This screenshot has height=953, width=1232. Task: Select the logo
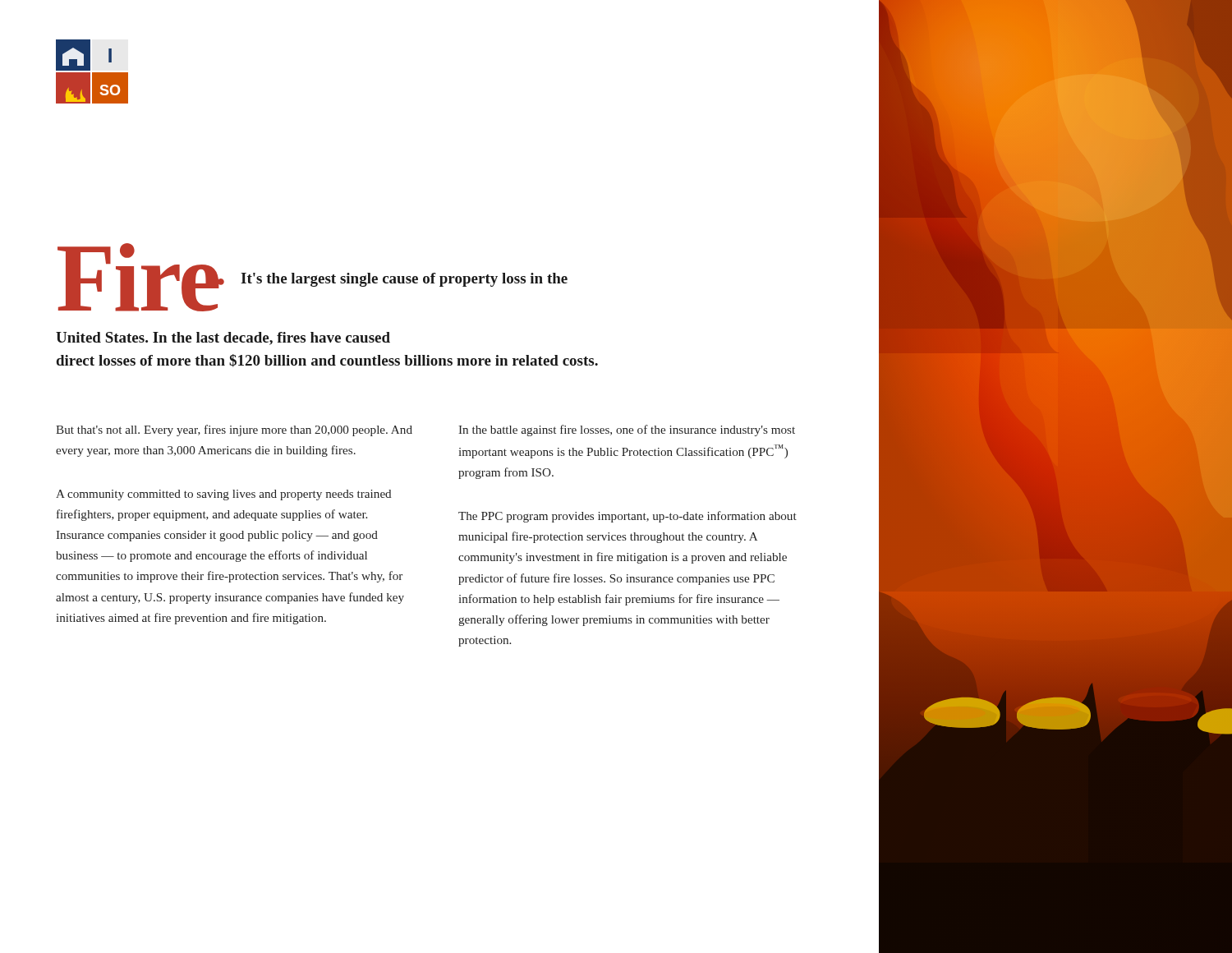point(92,73)
